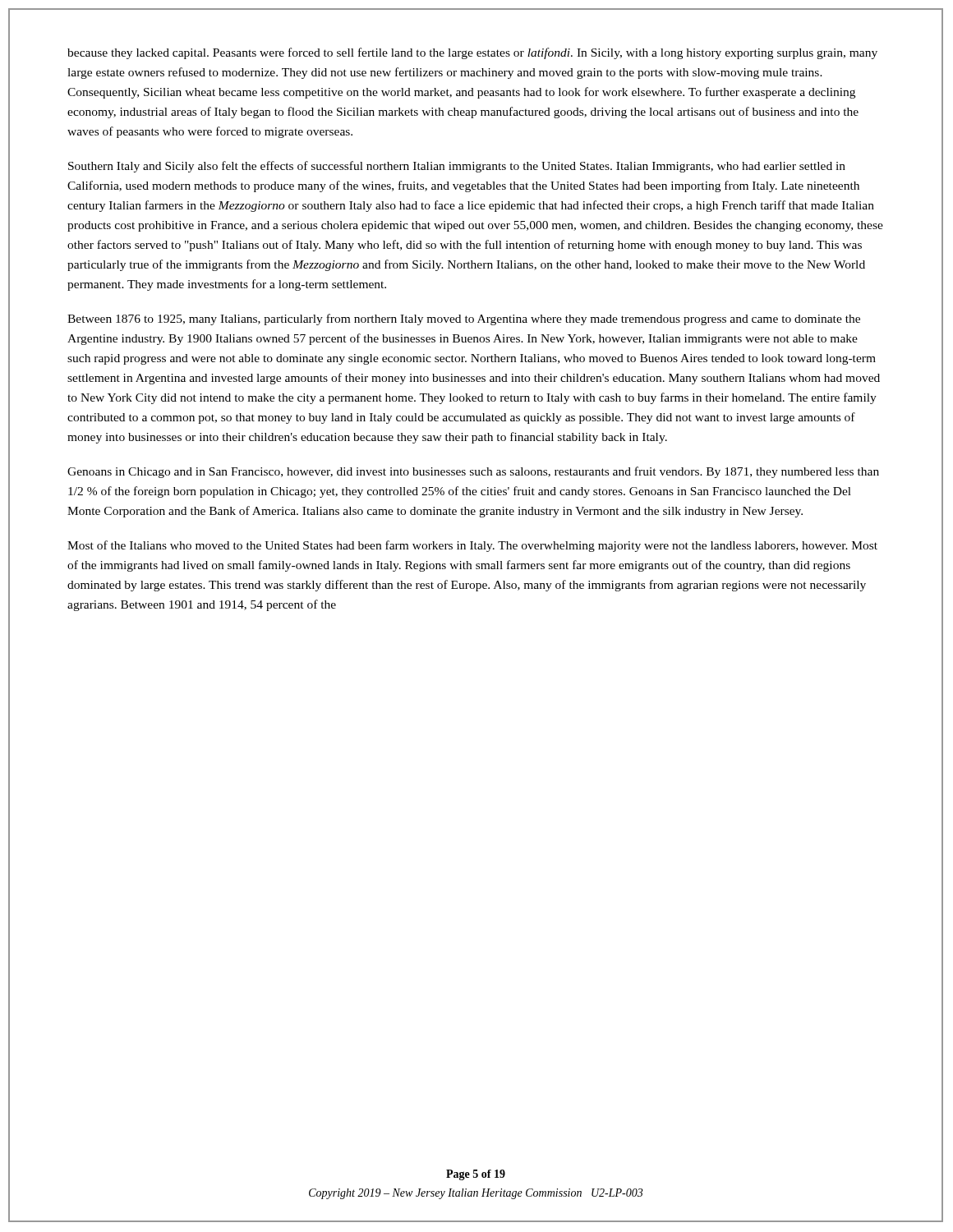The height and width of the screenshot is (1232, 953).
Task: Select the text block that says "Between 1876 to 1925, many Italians,"
Action: pos(474,378)
